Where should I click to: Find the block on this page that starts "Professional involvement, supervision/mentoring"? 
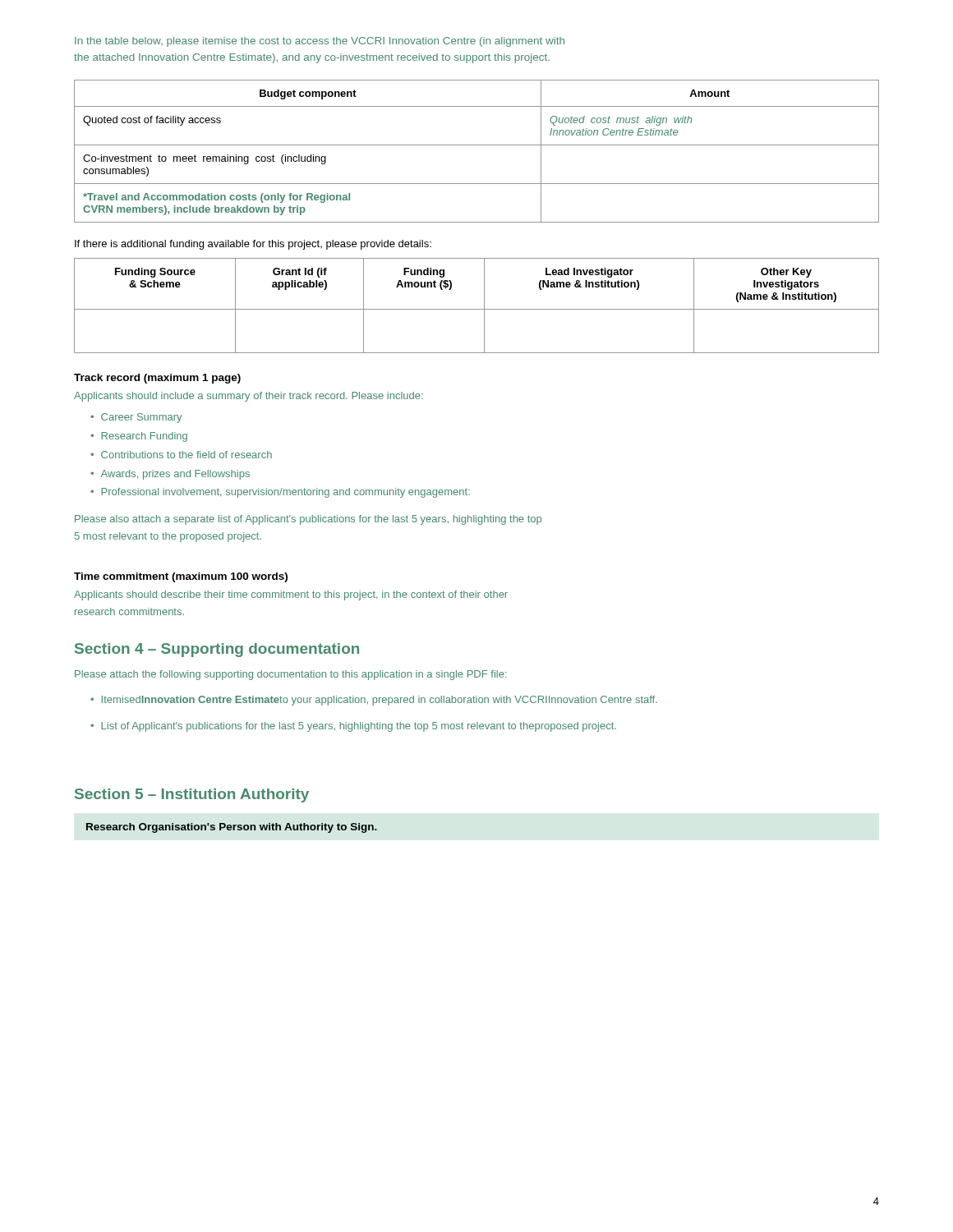pos(286,492)
